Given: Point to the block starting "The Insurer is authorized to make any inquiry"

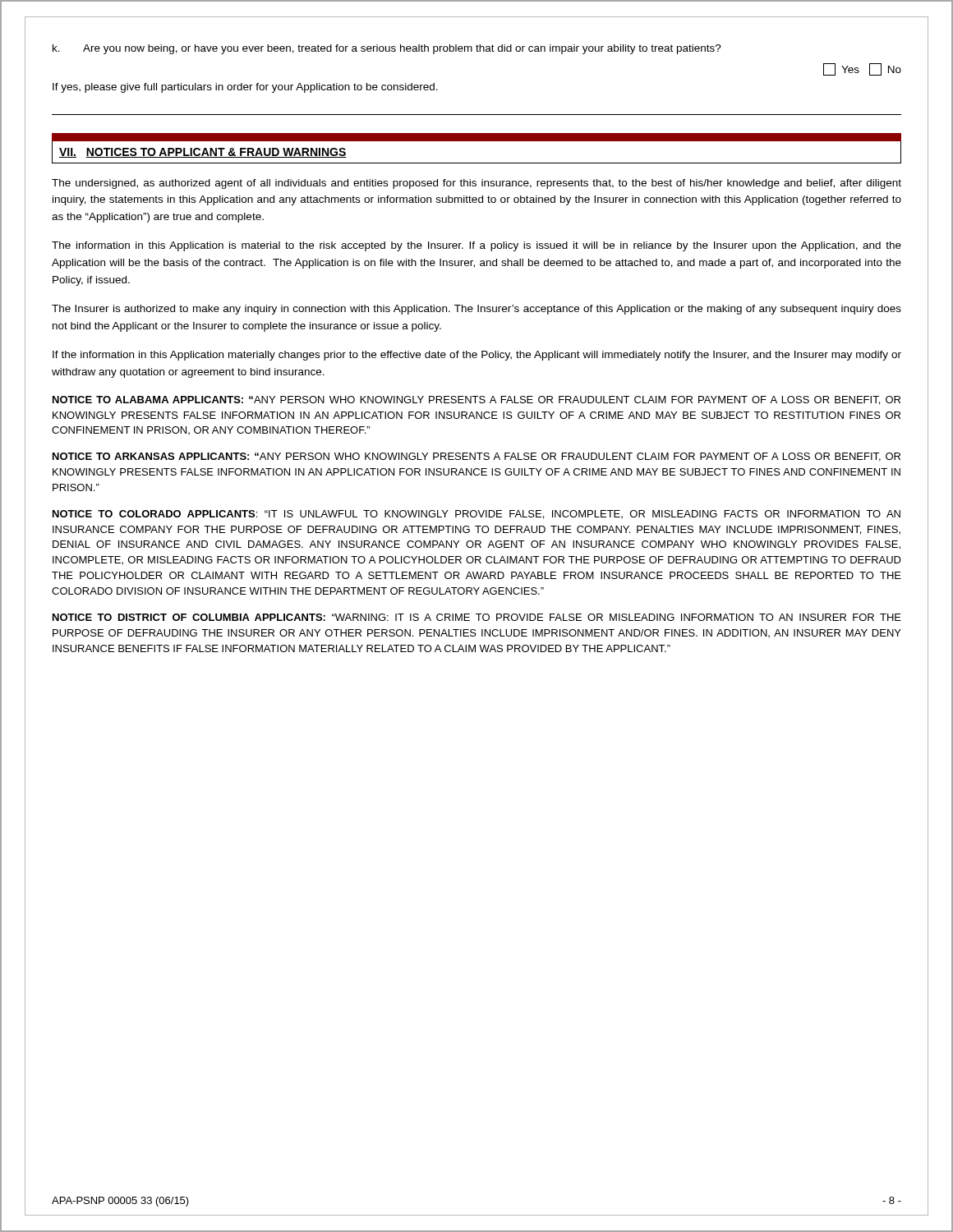Looking at the screenshot, I should point(476,317).
